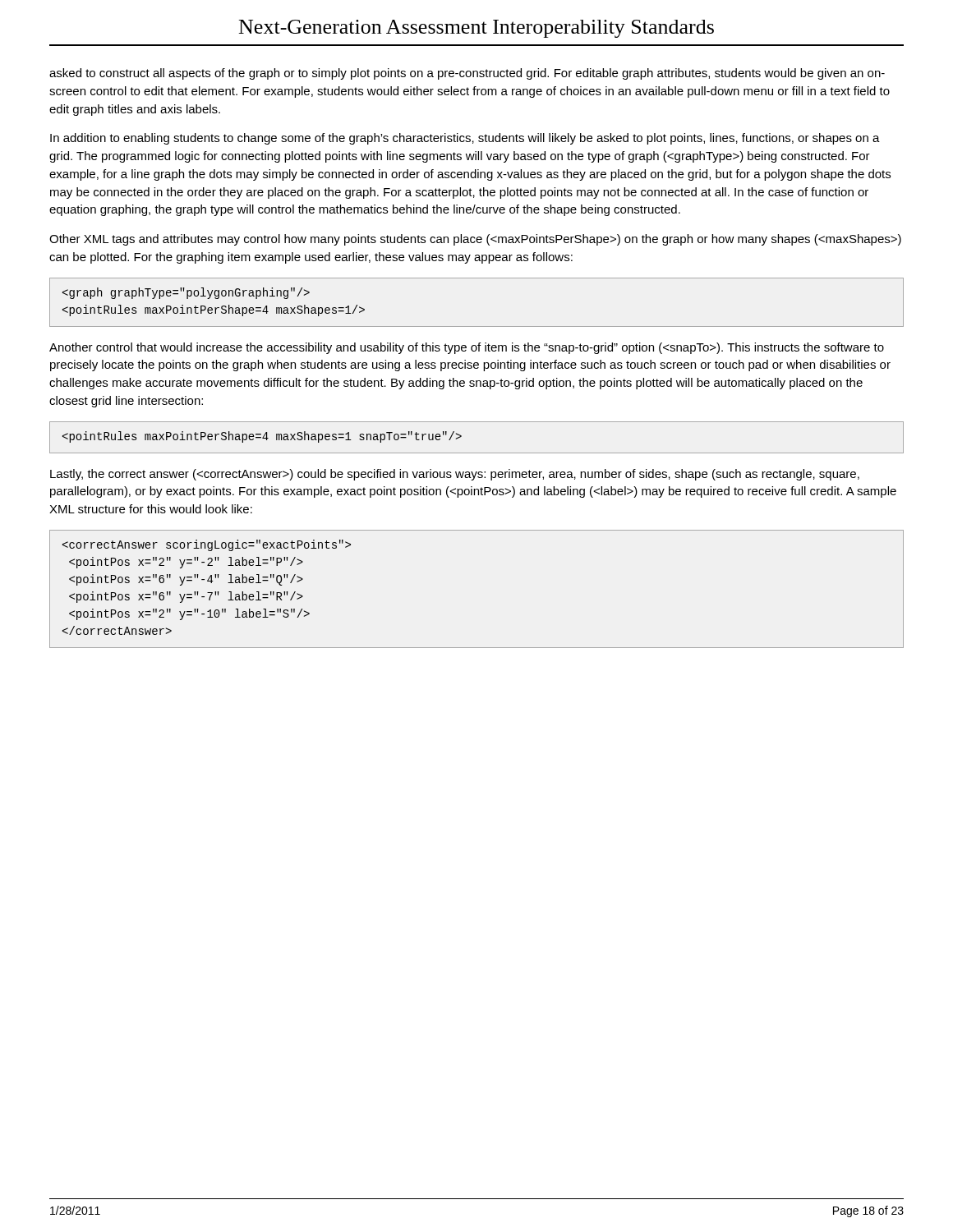
Task: Find the text block that says "asked to construct all"
Action: point(470,91)
